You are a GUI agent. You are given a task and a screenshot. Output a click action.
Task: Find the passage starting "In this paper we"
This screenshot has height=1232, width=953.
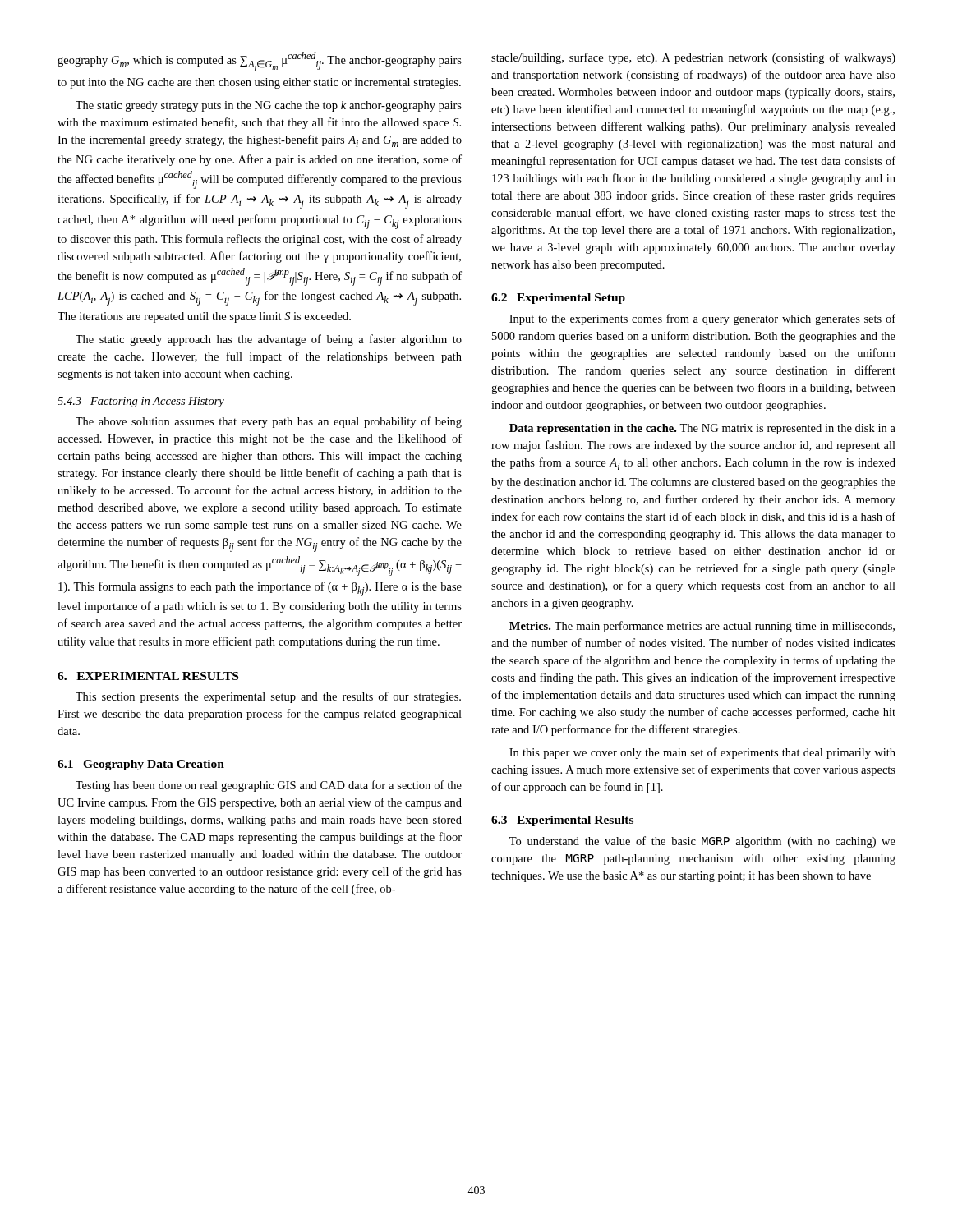click(693, 770)
